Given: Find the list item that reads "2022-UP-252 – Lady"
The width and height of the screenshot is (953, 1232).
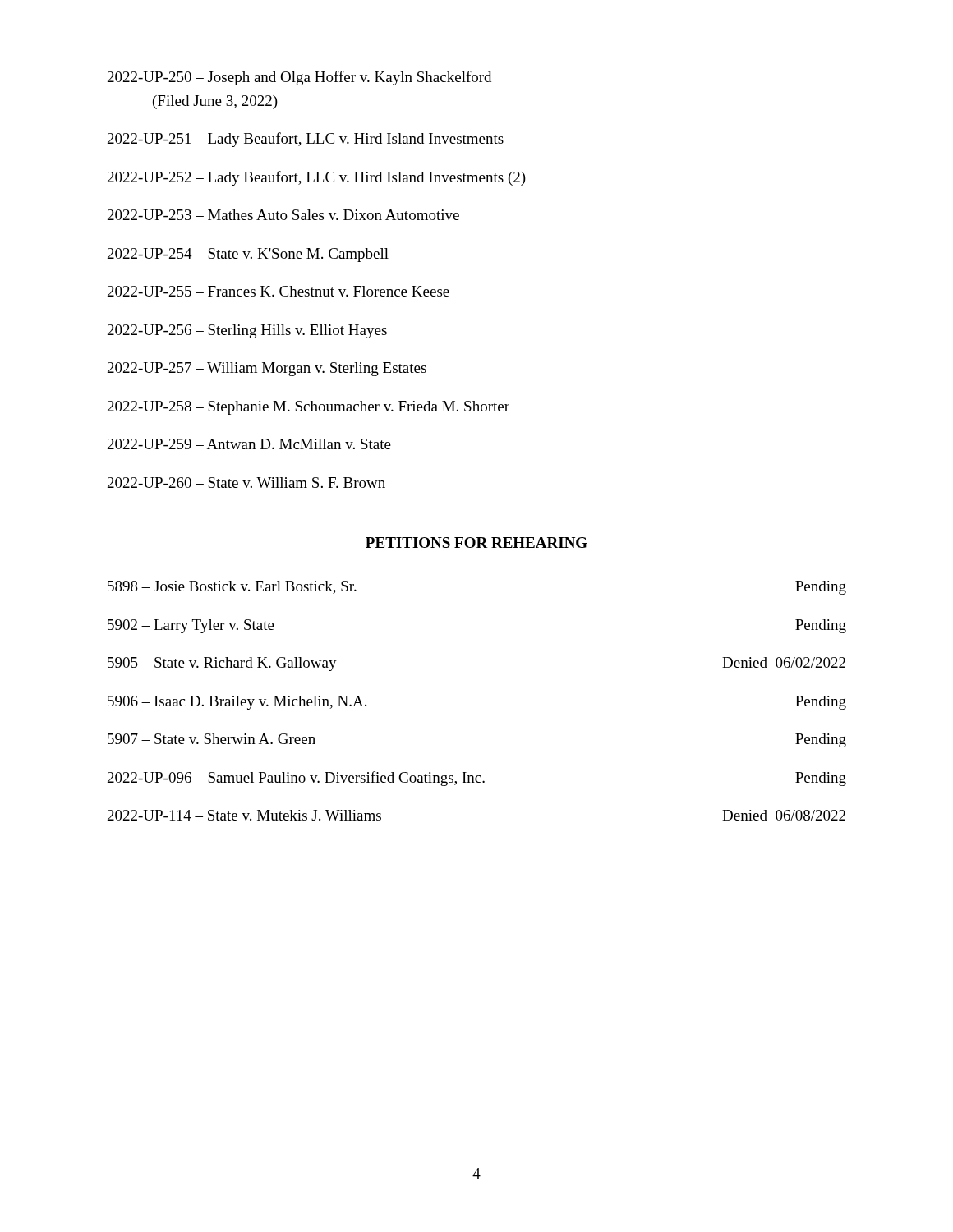Looking at the screenshot, I should pyautogui.click(x=316, y=177).
